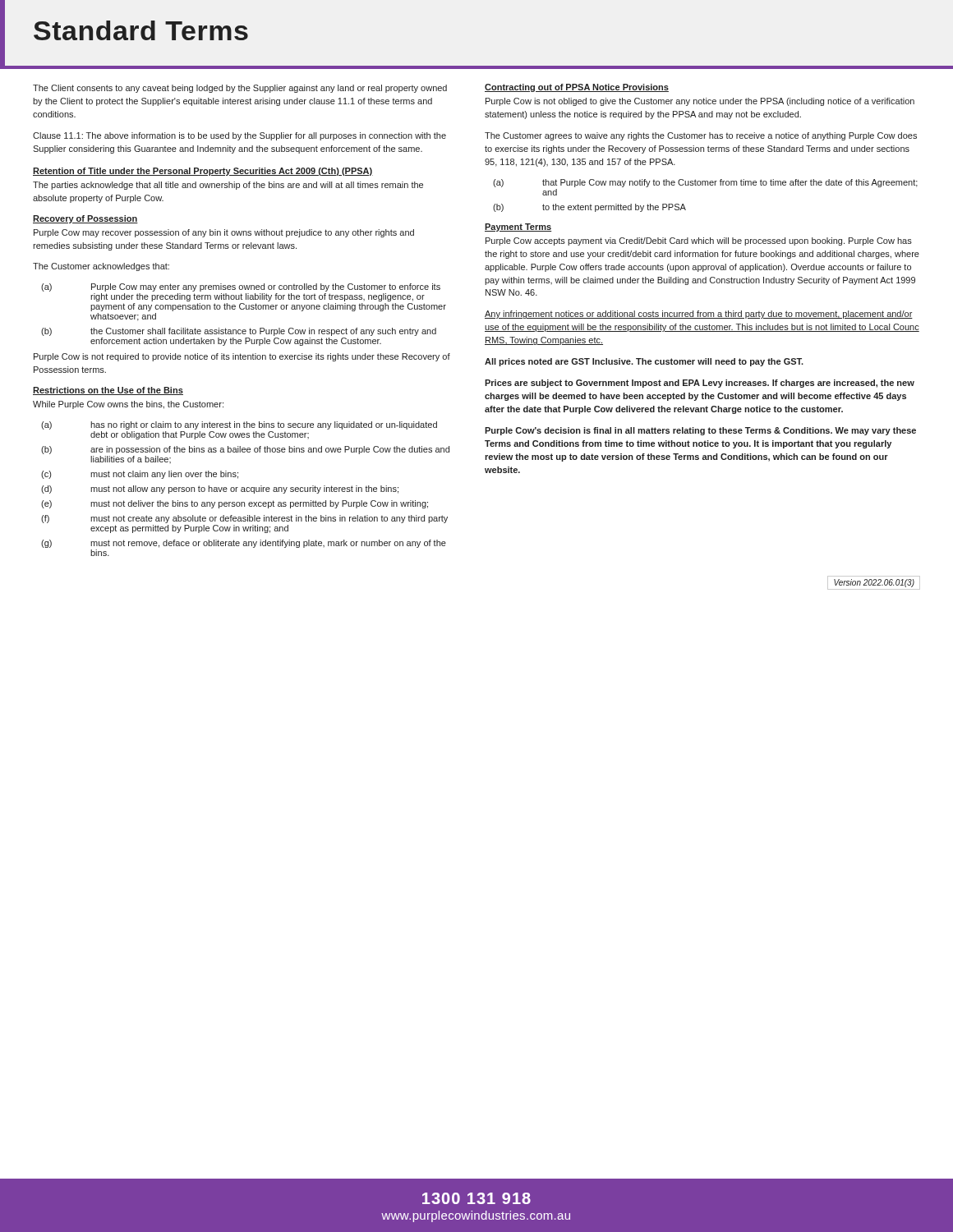Screen dimensions: 1232x953
Task: Locate the text block that says "Clause 11.1: The above information is to"
Action: (x=239, y=142)
